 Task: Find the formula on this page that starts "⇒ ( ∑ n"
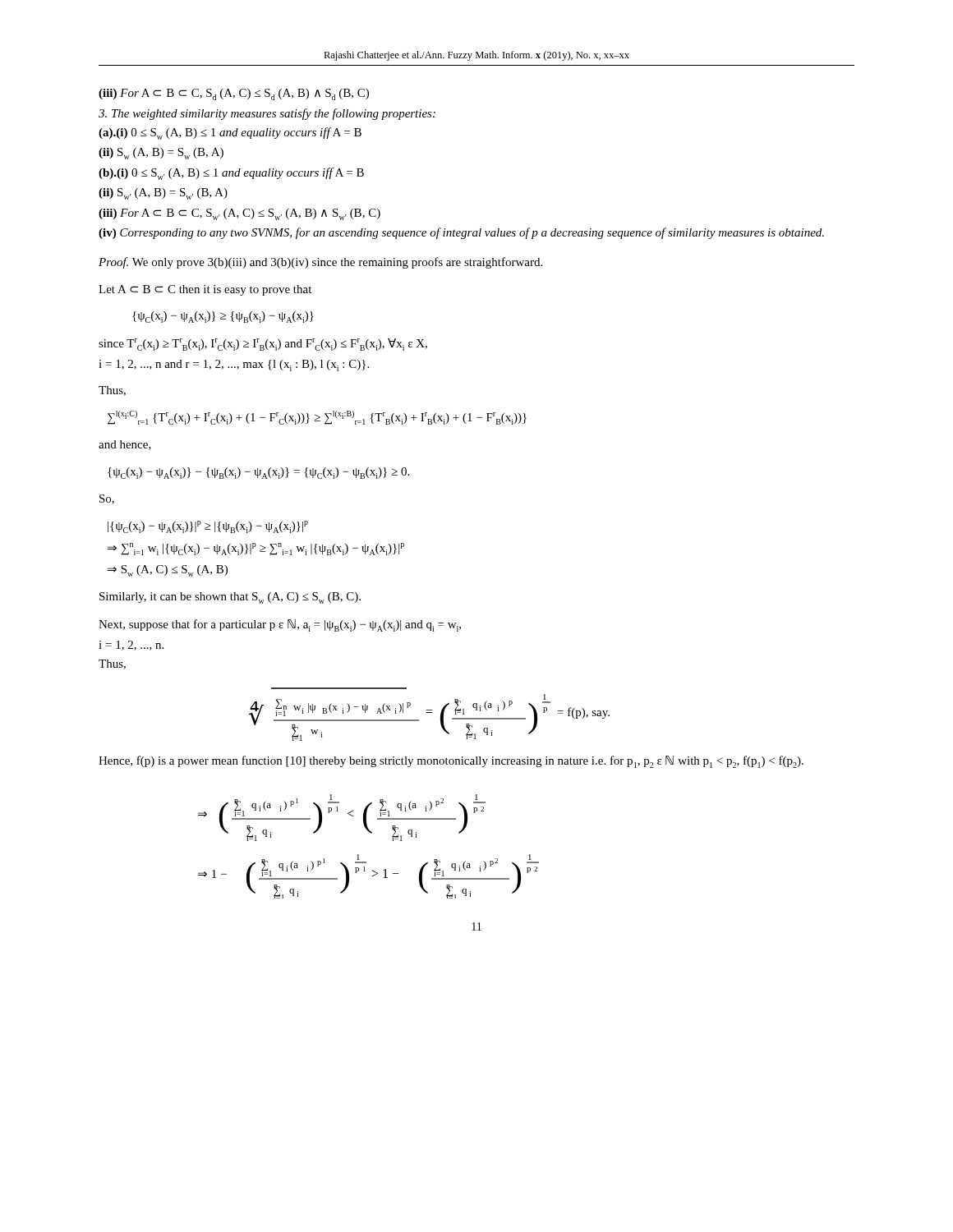click(x=476, y=842)
